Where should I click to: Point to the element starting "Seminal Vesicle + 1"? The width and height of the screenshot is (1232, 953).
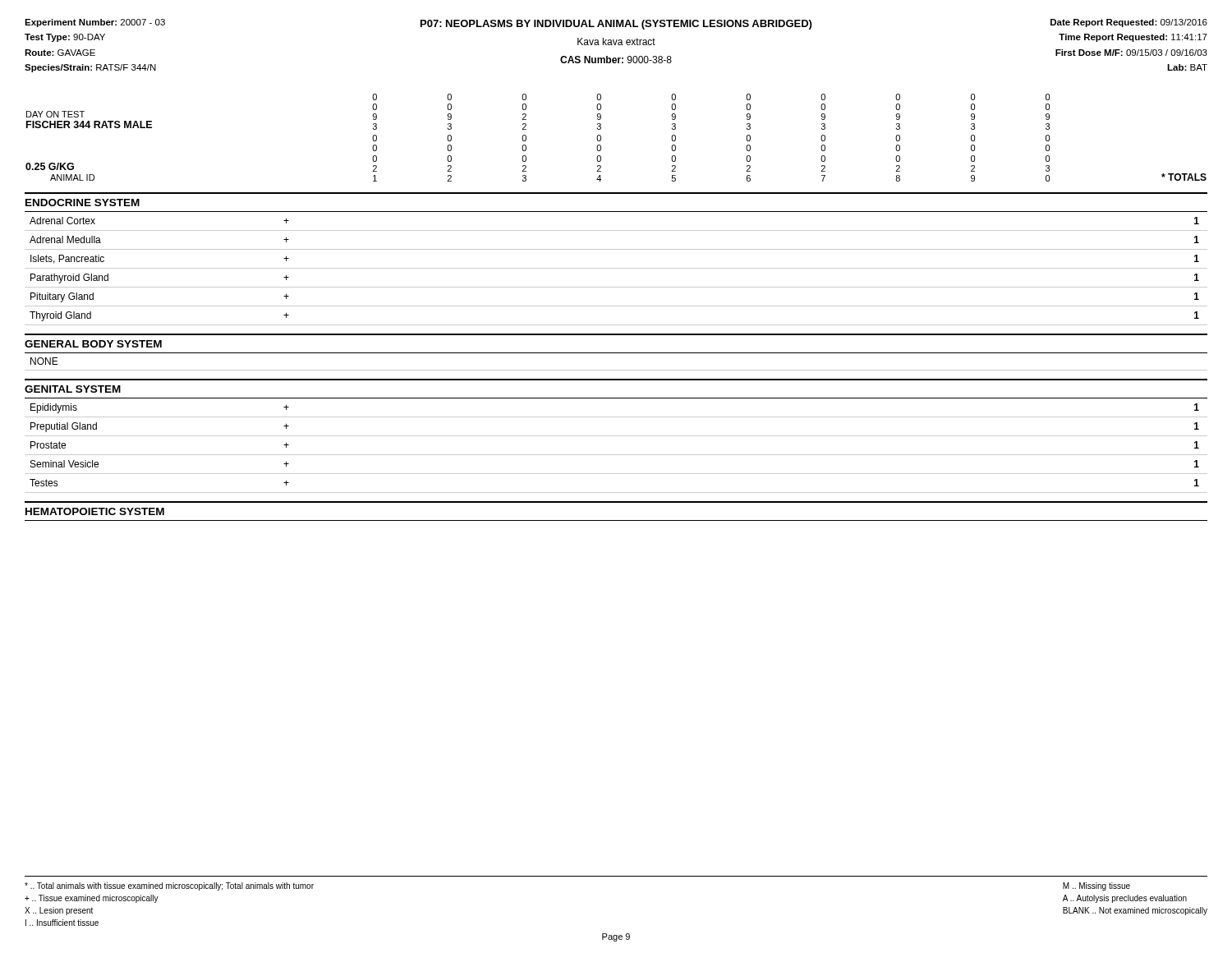pyautogui.click(x=616, y=464)
